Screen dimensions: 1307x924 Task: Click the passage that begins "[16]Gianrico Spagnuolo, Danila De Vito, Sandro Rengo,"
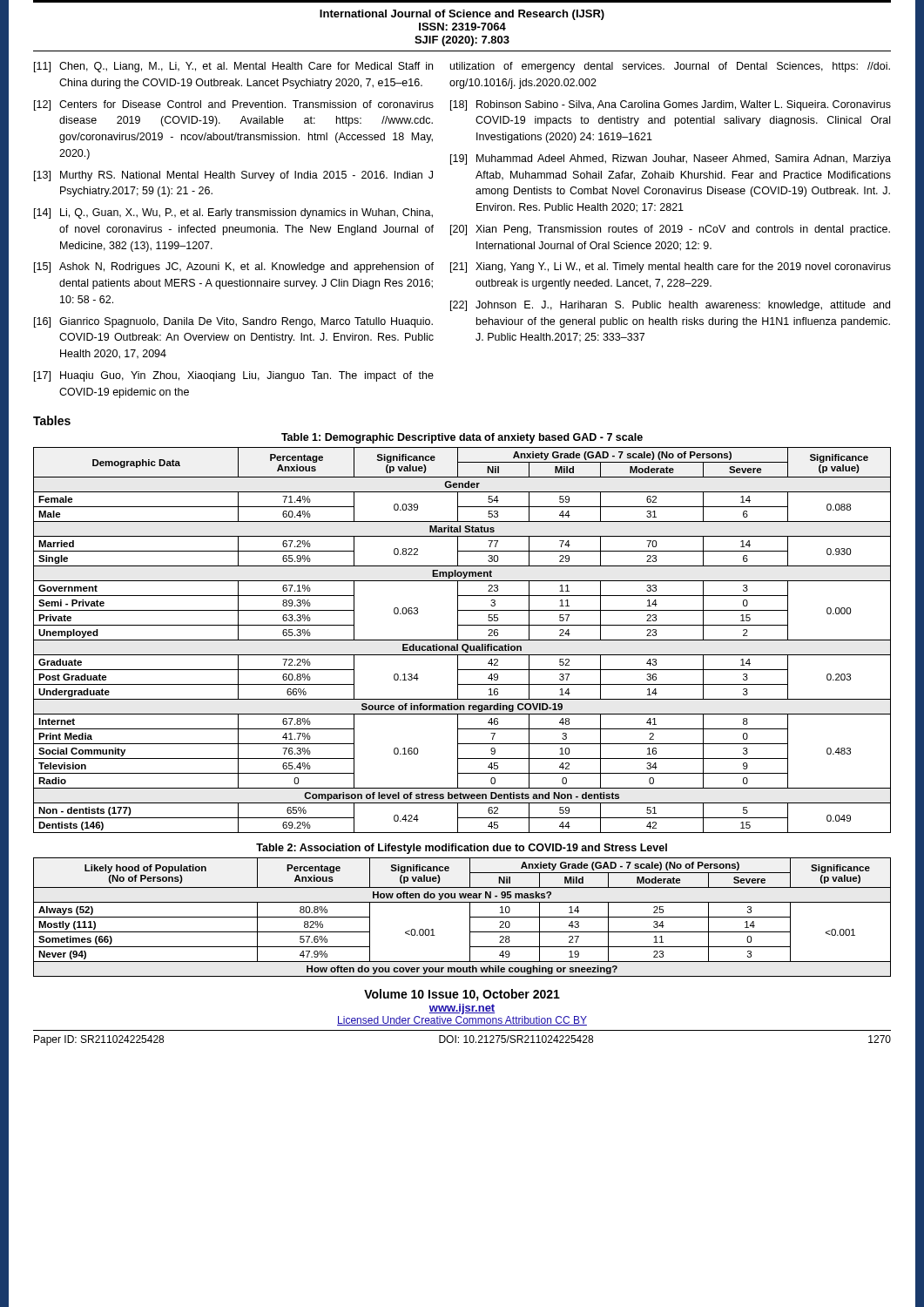point(233,338)
